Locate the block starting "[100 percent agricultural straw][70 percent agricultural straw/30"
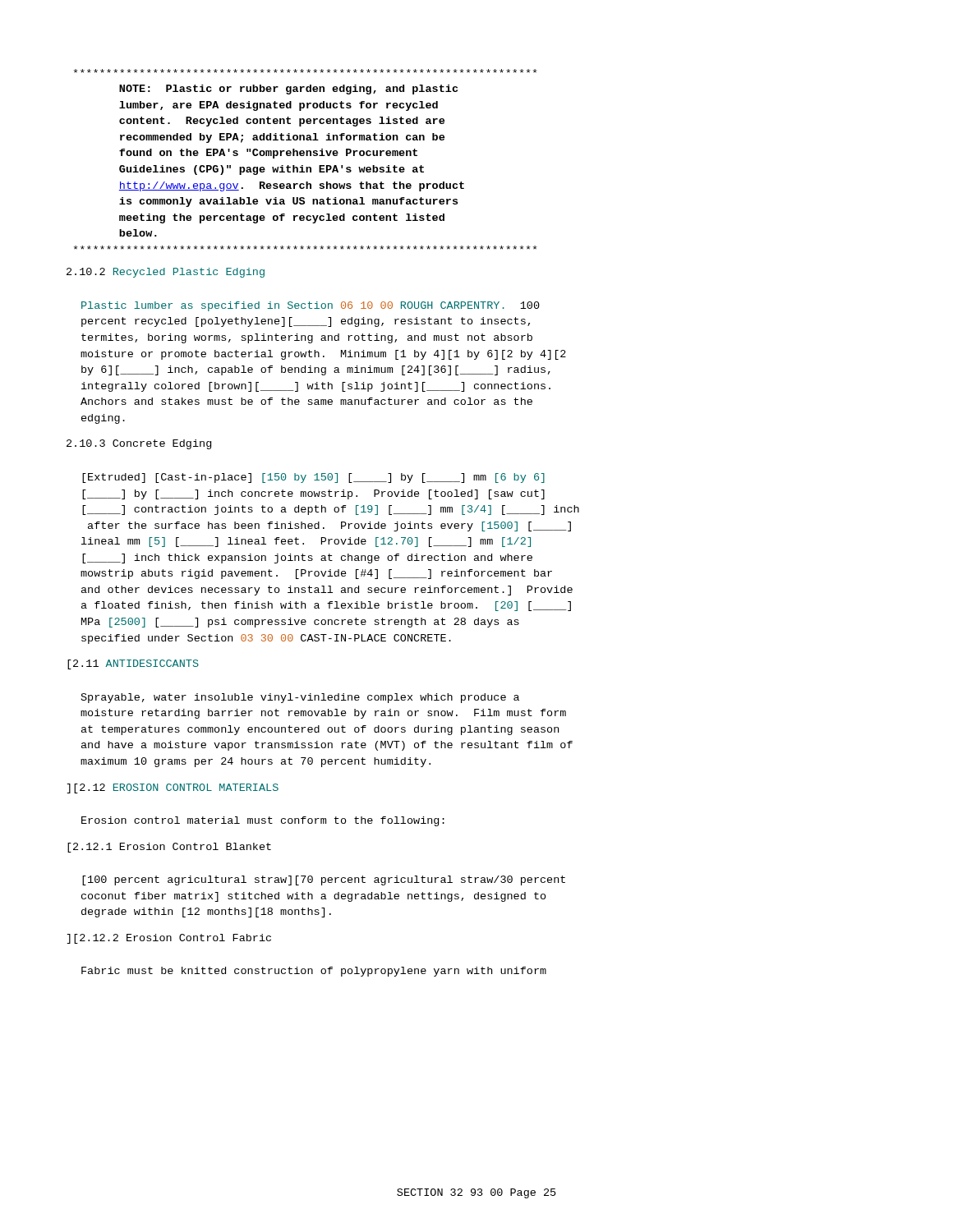953x1232 pixels. [x=323, y=896]
